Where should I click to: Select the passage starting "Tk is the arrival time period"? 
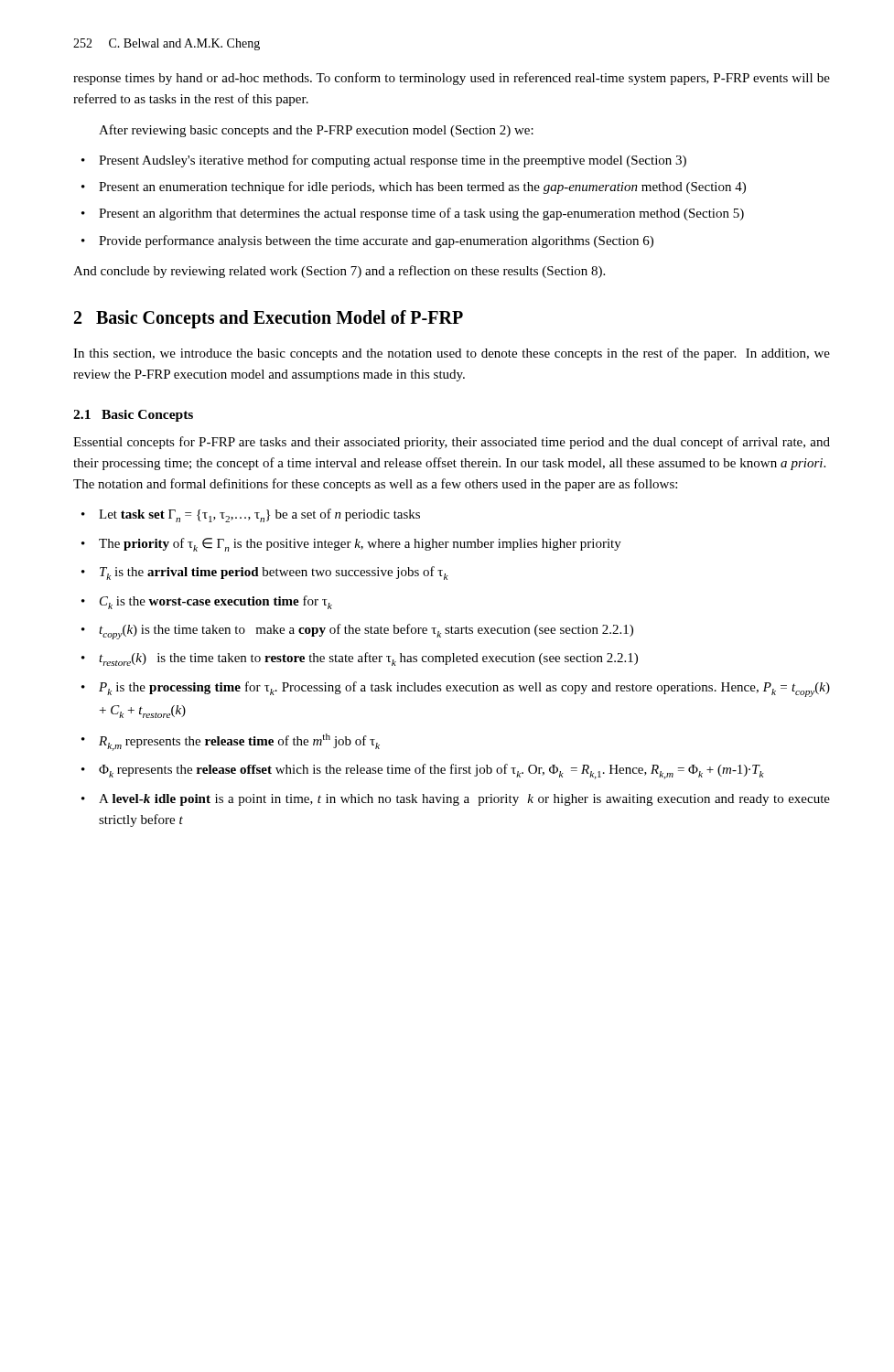(x=273, y=573)
